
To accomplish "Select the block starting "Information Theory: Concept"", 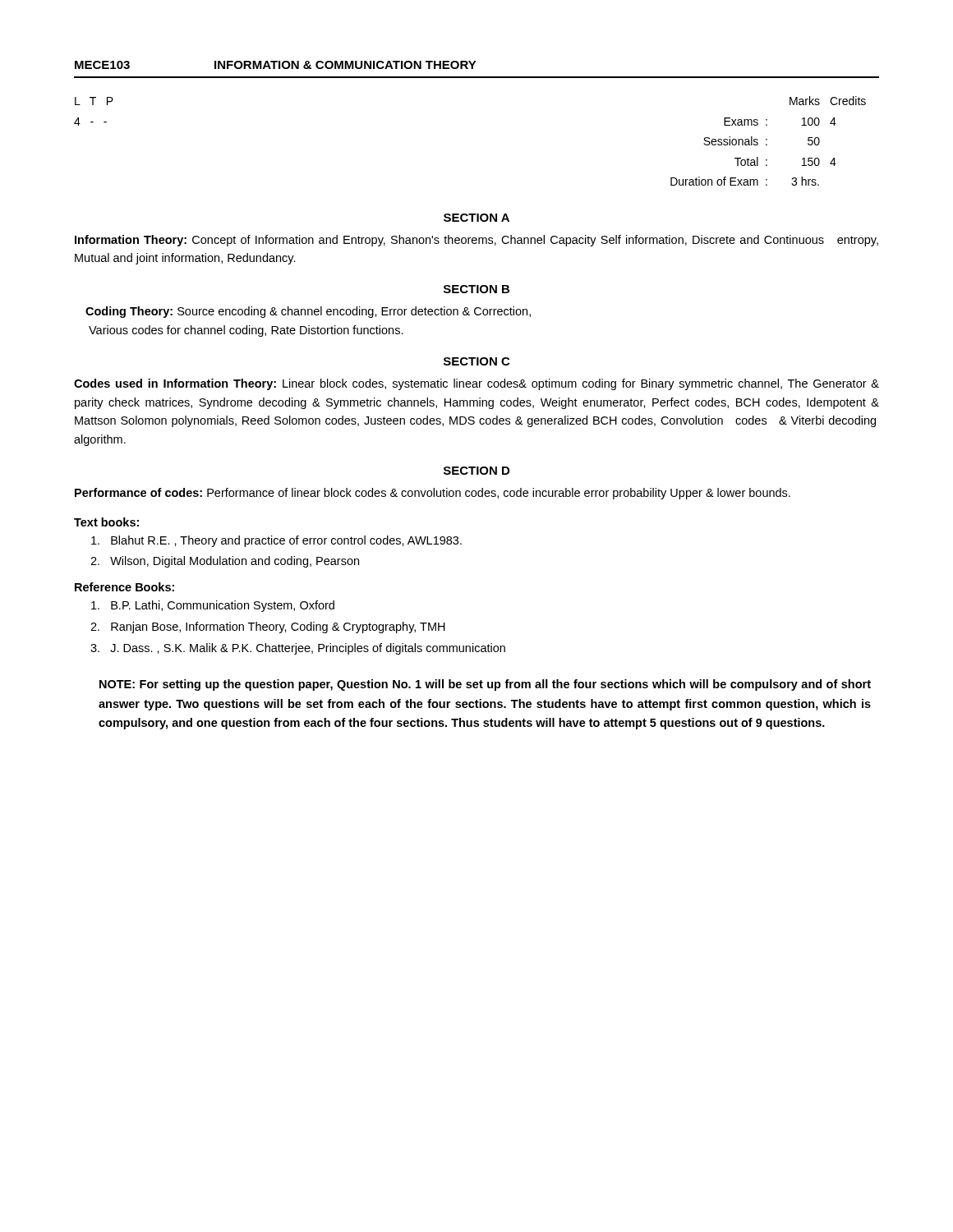I will coord(476,249).
